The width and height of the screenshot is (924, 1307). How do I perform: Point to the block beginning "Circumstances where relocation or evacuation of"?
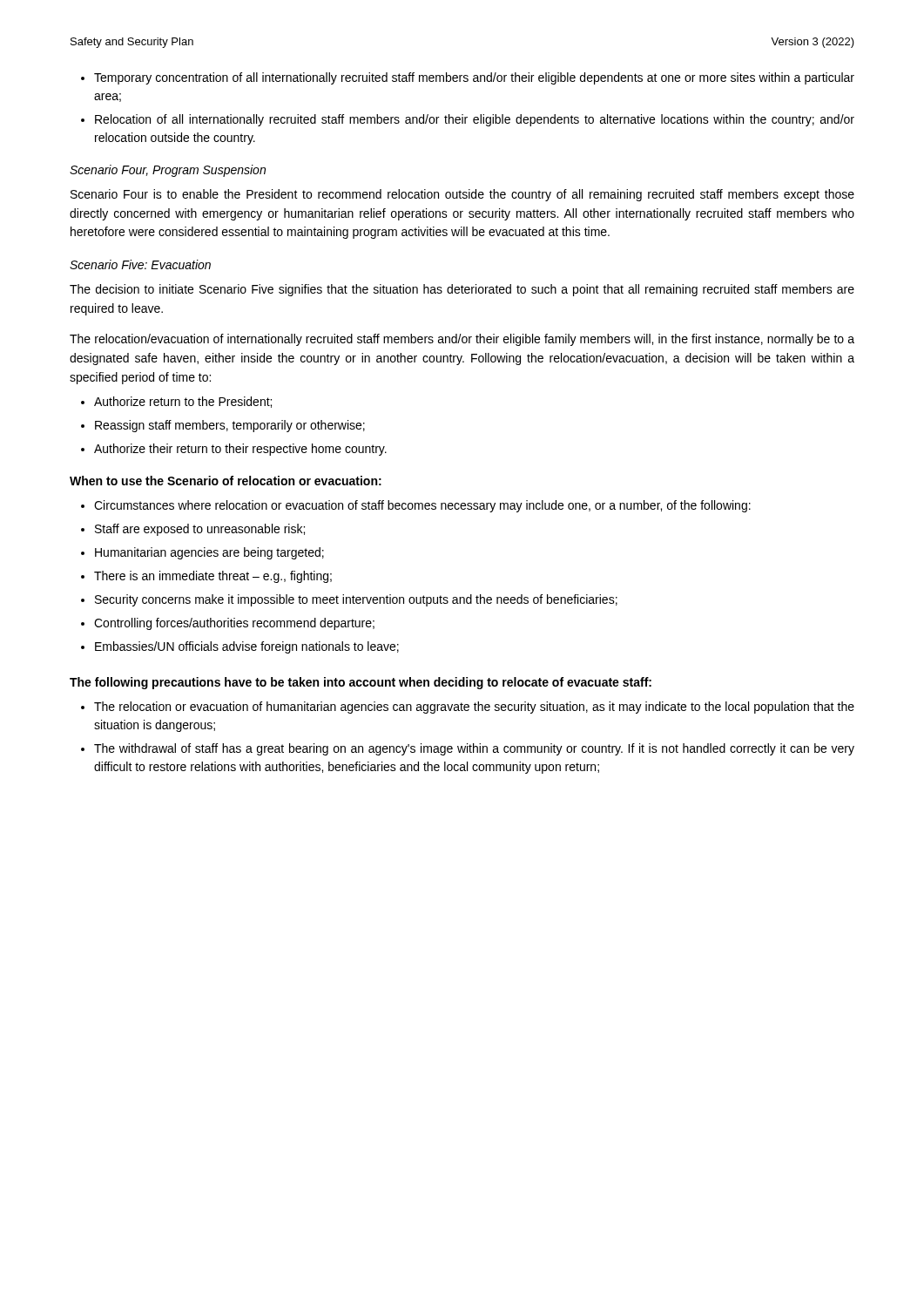tap(474, 505)
